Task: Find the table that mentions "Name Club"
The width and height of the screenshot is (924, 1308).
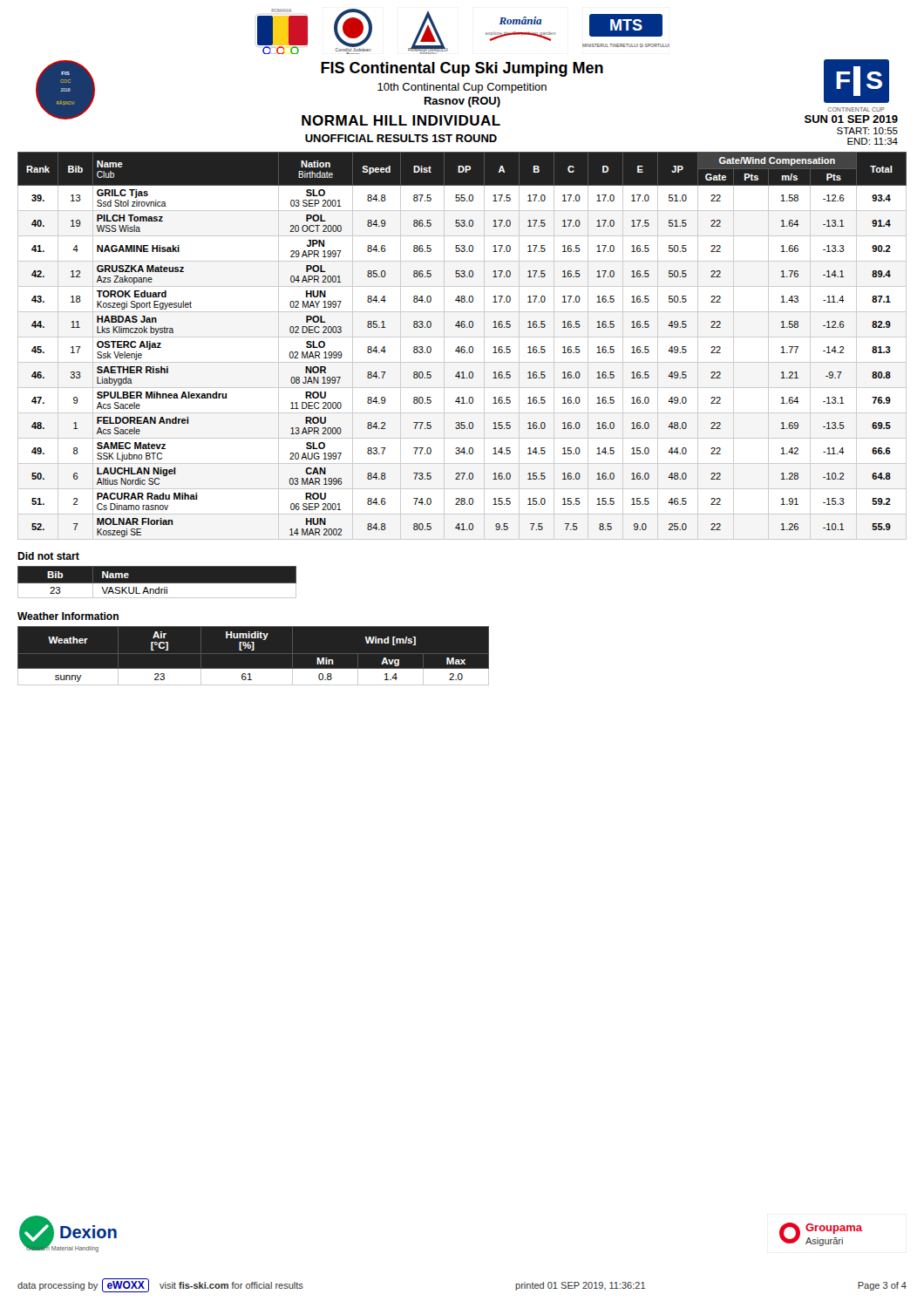Action: point(462,346)
